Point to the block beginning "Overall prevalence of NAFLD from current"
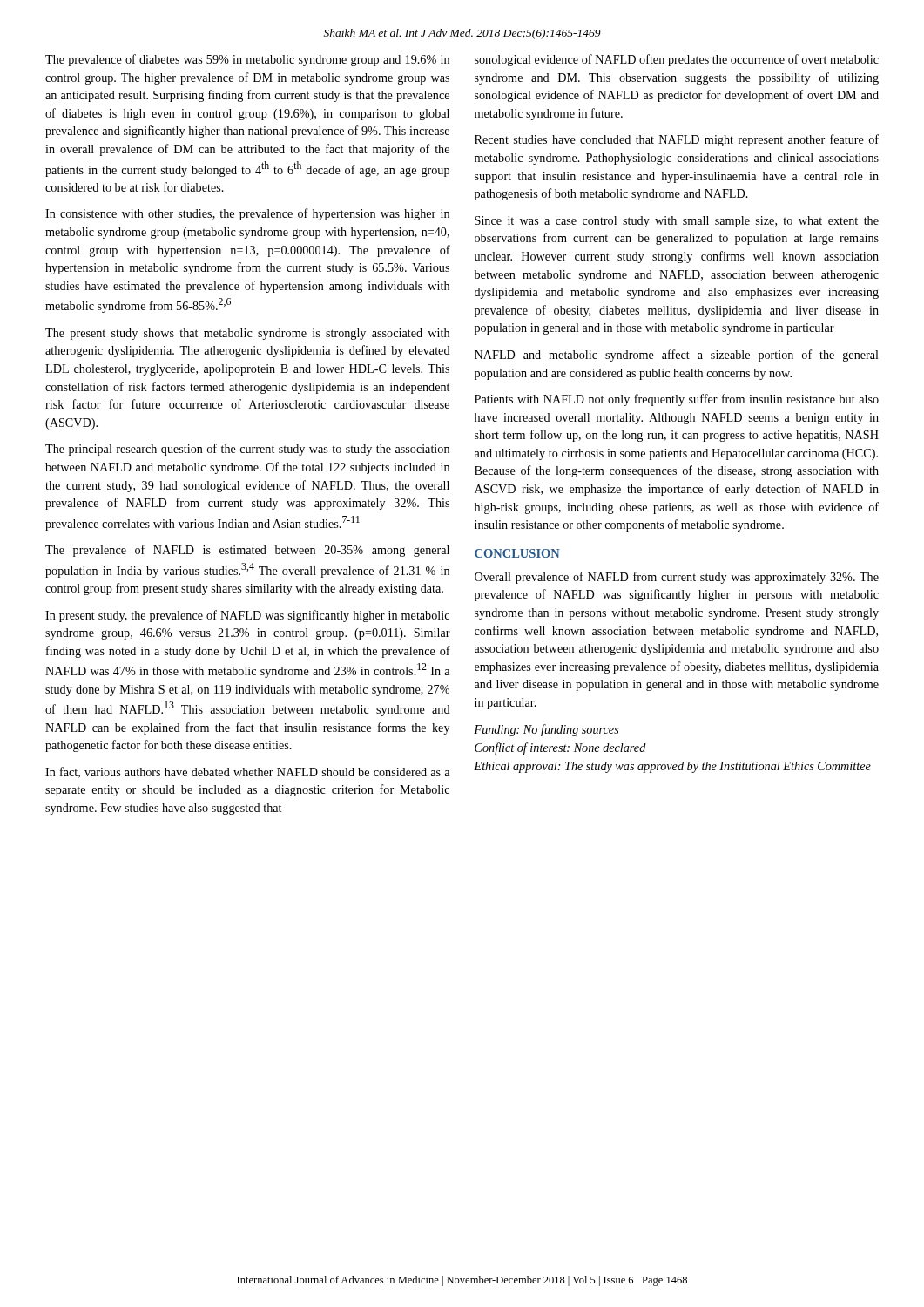The width and height of the screenshot is (924, 1307). (x=676, y=640)
